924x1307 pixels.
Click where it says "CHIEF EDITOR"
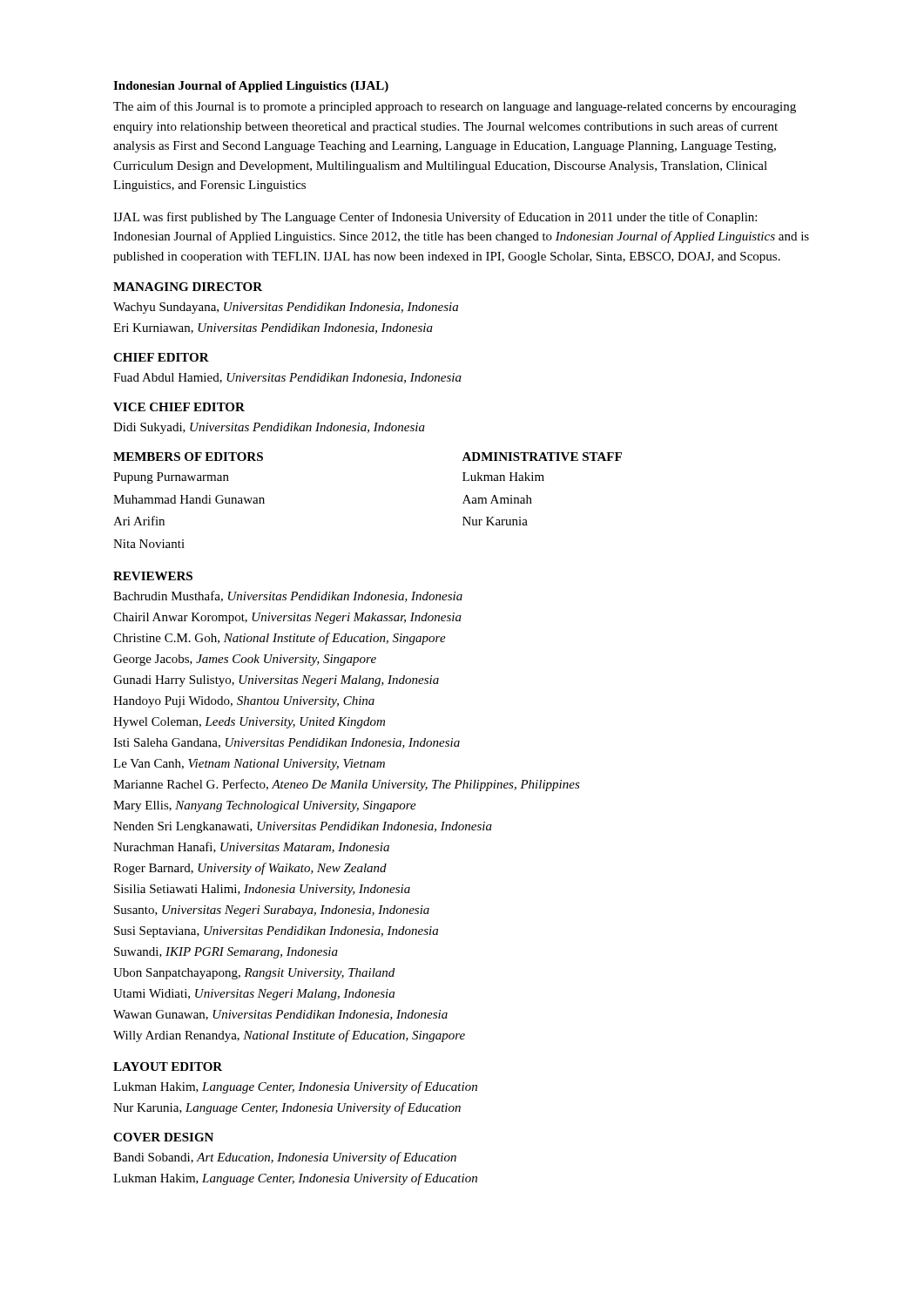pyautogui.click(x=161, y=357)
